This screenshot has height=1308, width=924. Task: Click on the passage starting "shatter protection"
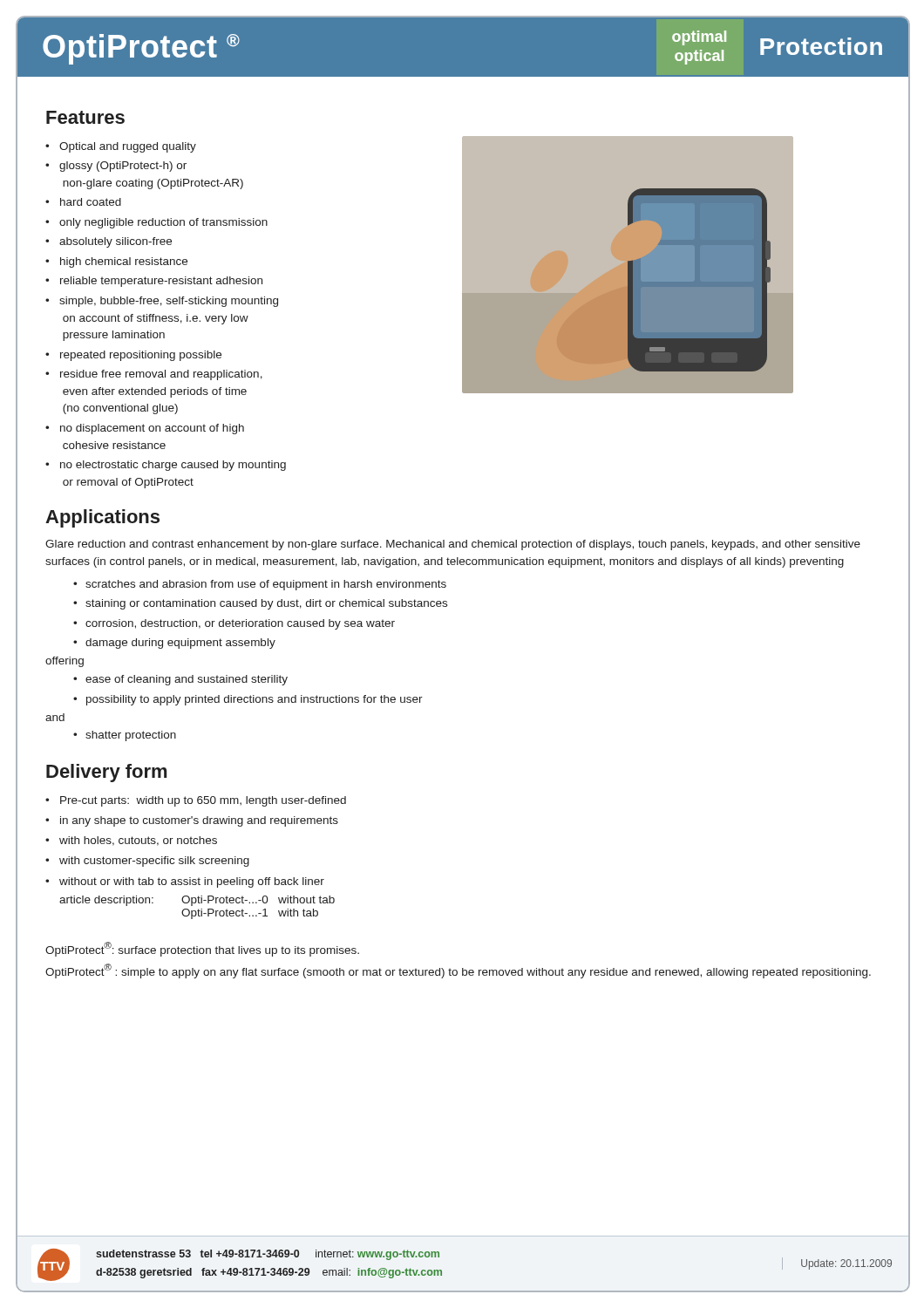[131, 735]
